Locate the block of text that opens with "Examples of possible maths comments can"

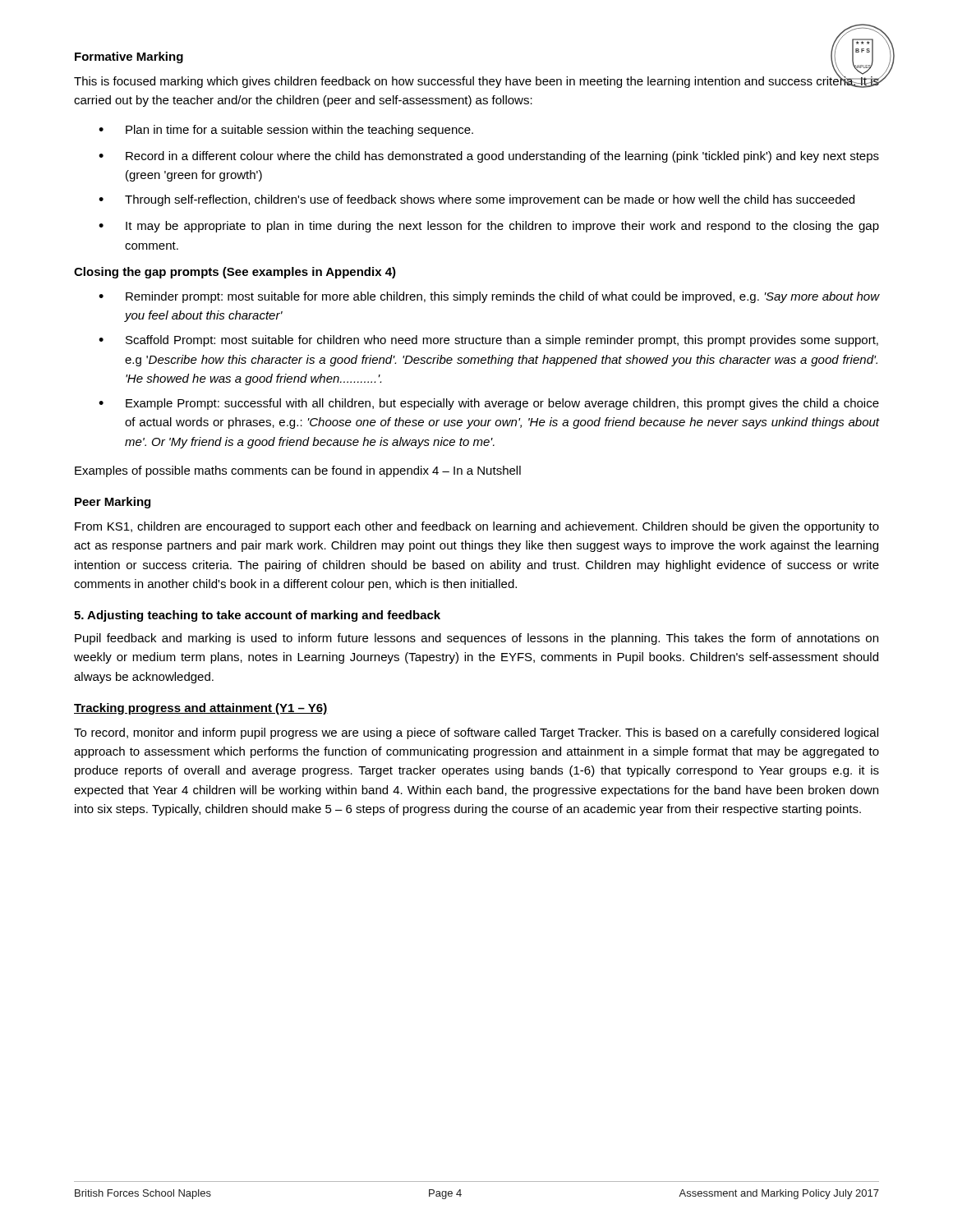298,470
